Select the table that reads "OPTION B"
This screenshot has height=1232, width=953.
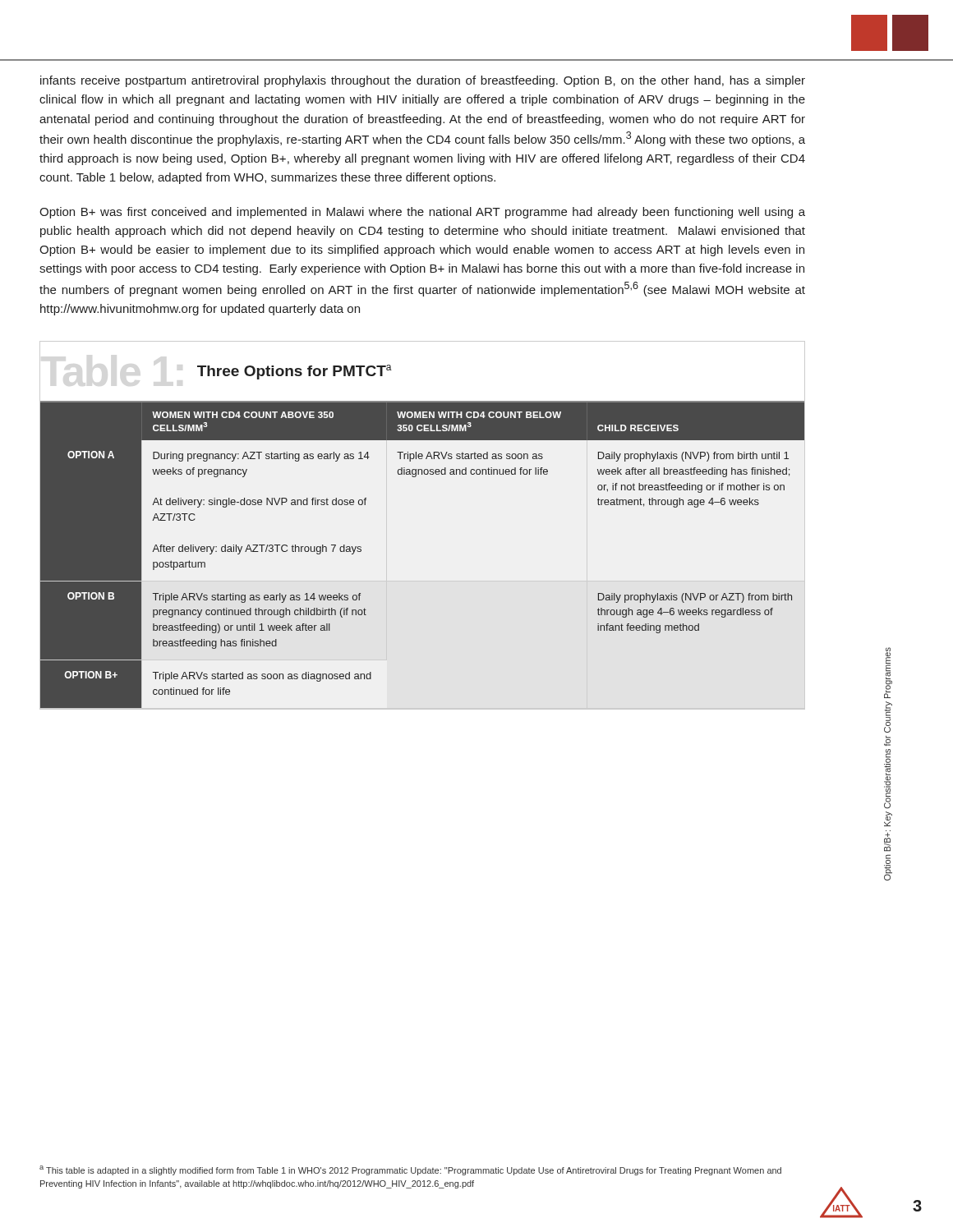[x=422, y=556]
